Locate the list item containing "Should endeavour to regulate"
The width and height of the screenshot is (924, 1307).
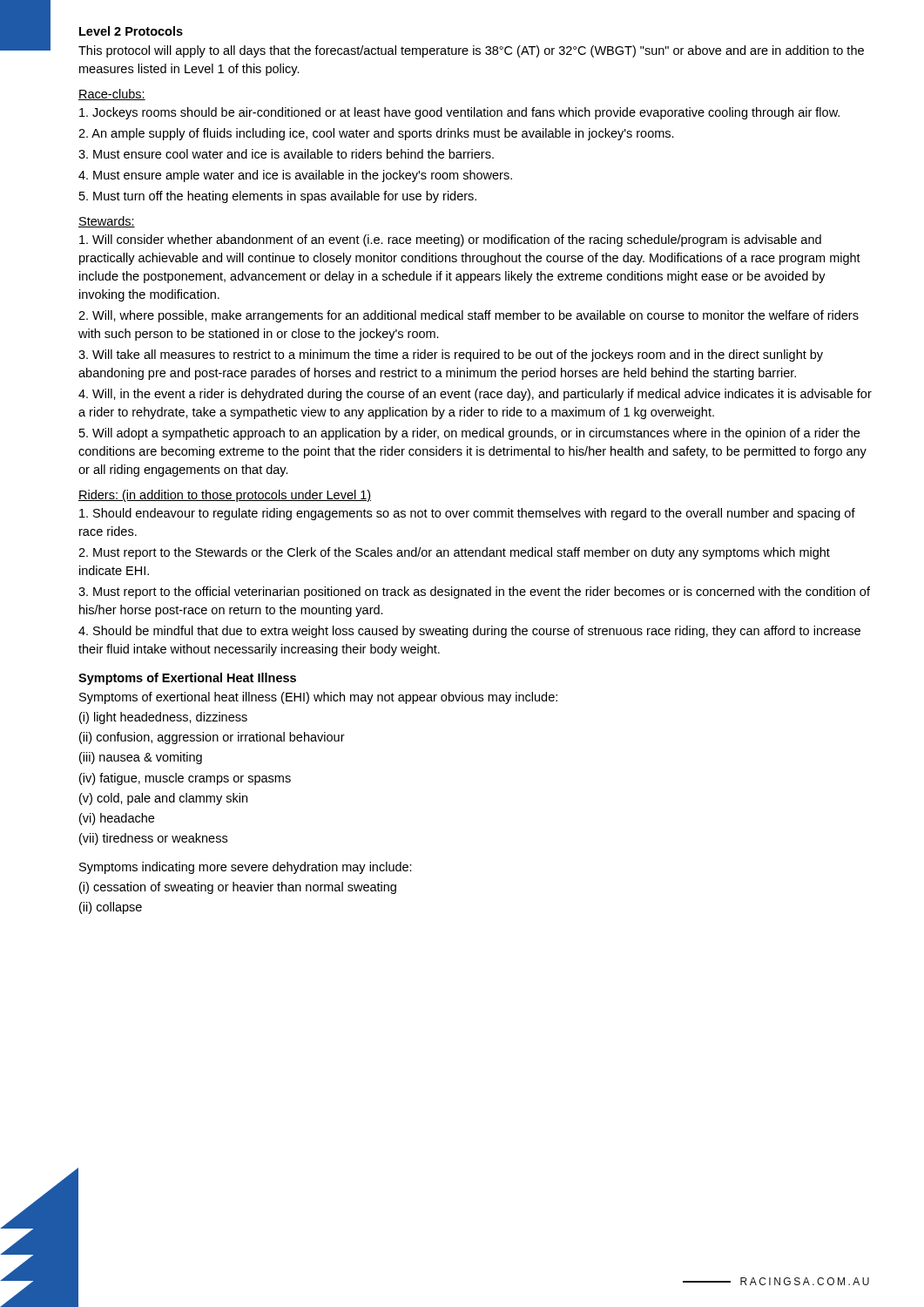(x=467, y=523)
